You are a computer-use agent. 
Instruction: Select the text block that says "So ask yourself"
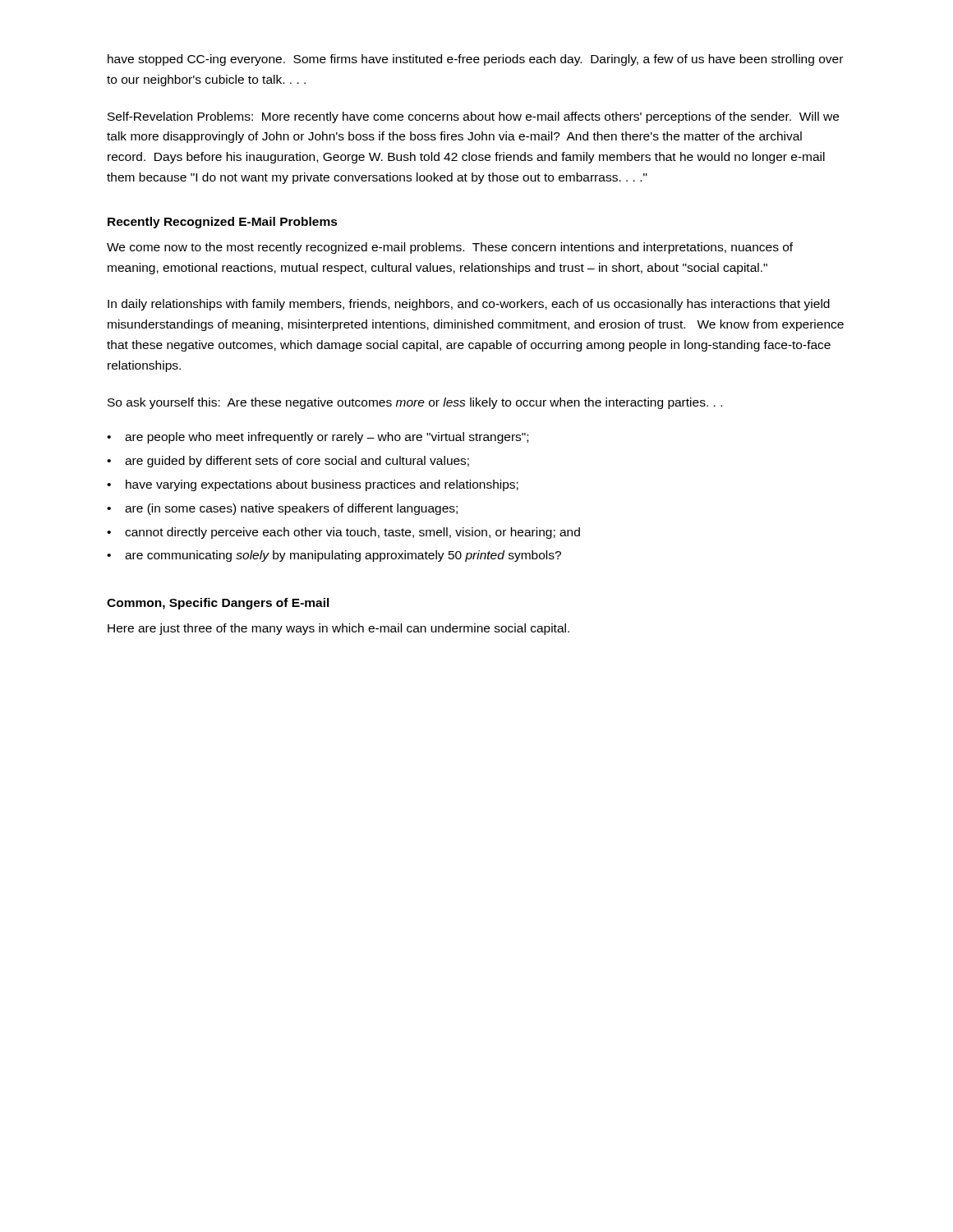(x=415, y=402)
